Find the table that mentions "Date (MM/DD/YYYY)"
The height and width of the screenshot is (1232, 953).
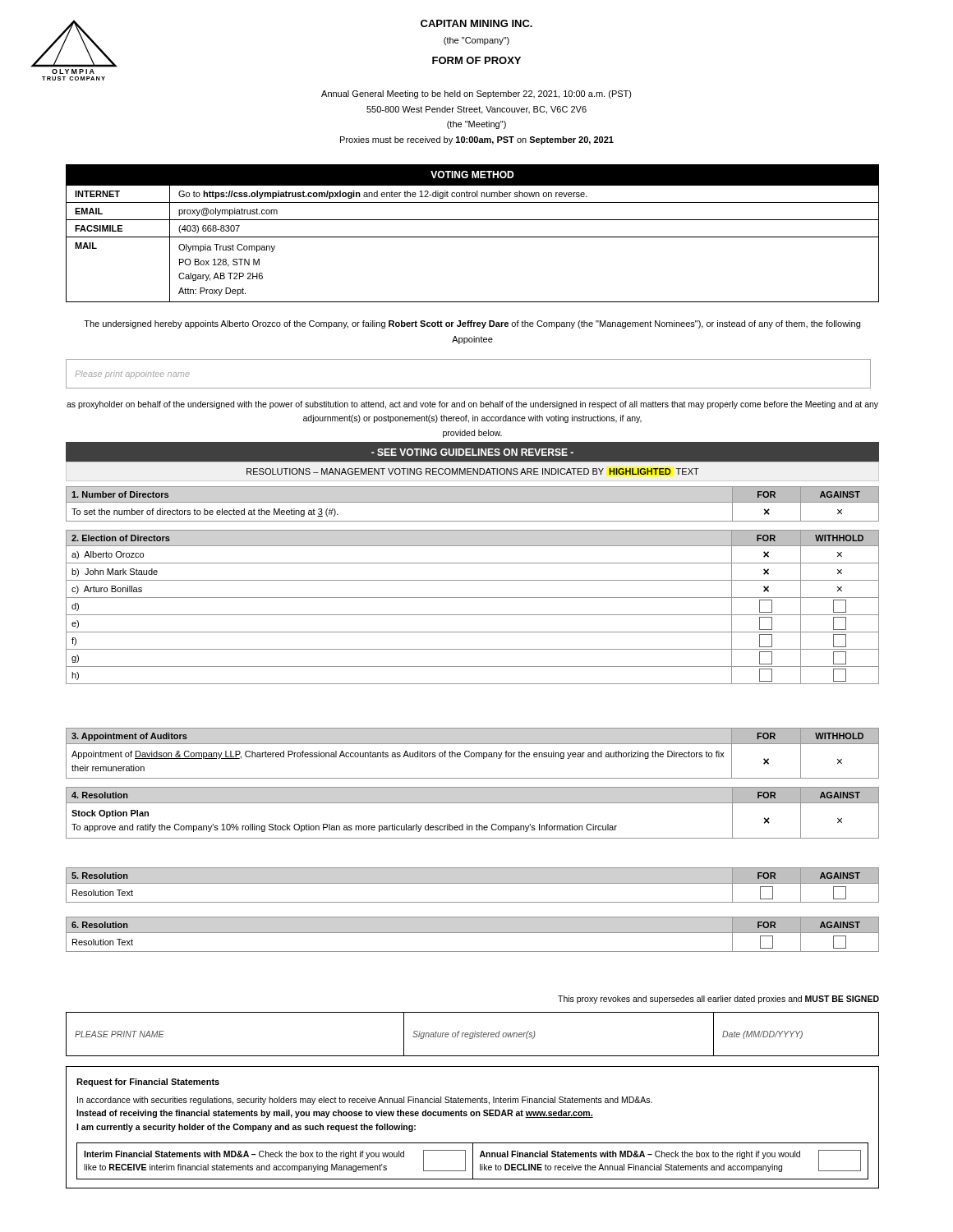(x=472, y=1034)
